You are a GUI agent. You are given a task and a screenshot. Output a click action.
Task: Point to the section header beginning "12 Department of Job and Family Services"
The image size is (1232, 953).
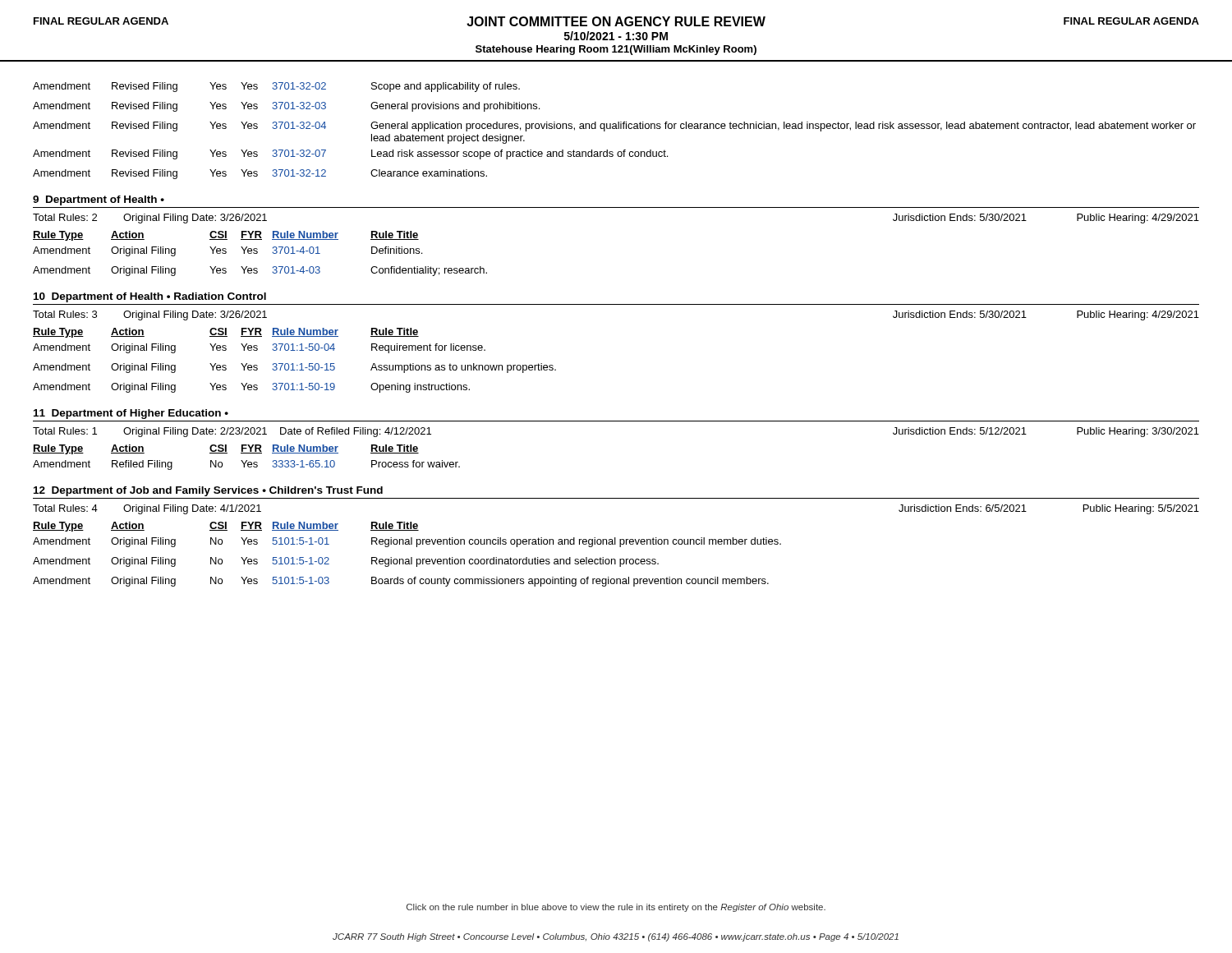[x=208, y=490]
